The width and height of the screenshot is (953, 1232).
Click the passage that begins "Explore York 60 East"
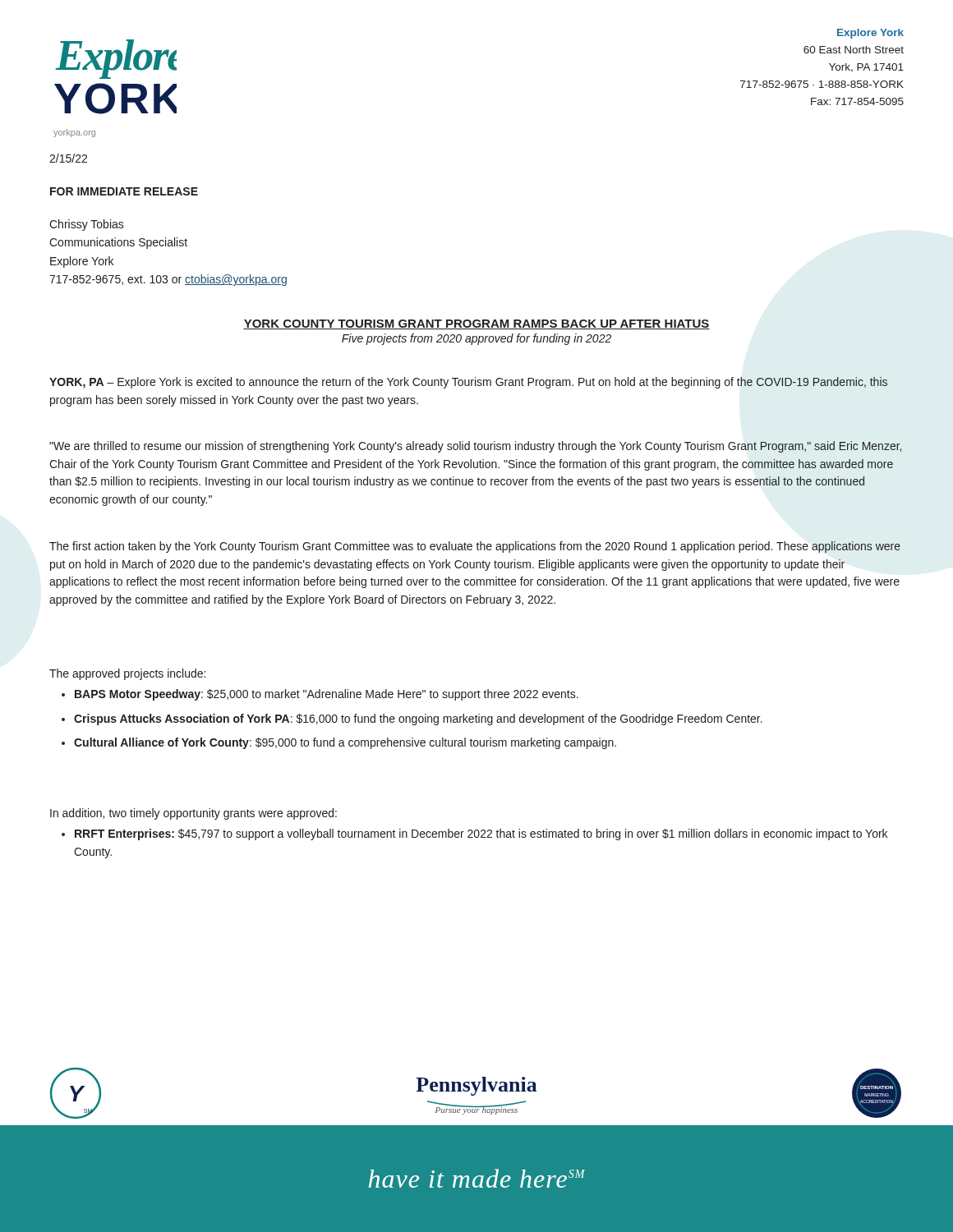tap(822, 66)
